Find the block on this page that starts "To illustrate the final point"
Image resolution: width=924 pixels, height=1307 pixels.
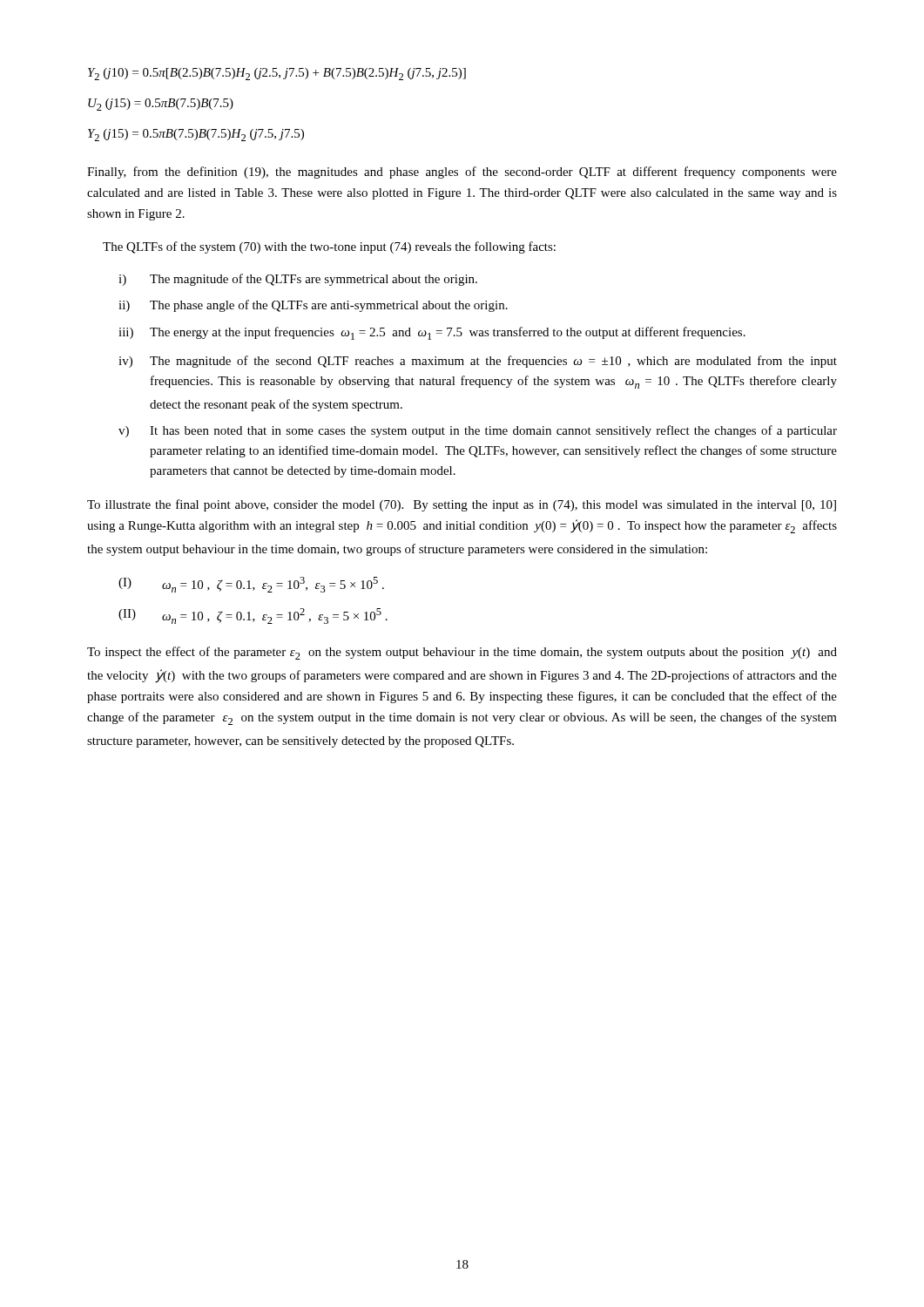(462, 526)
